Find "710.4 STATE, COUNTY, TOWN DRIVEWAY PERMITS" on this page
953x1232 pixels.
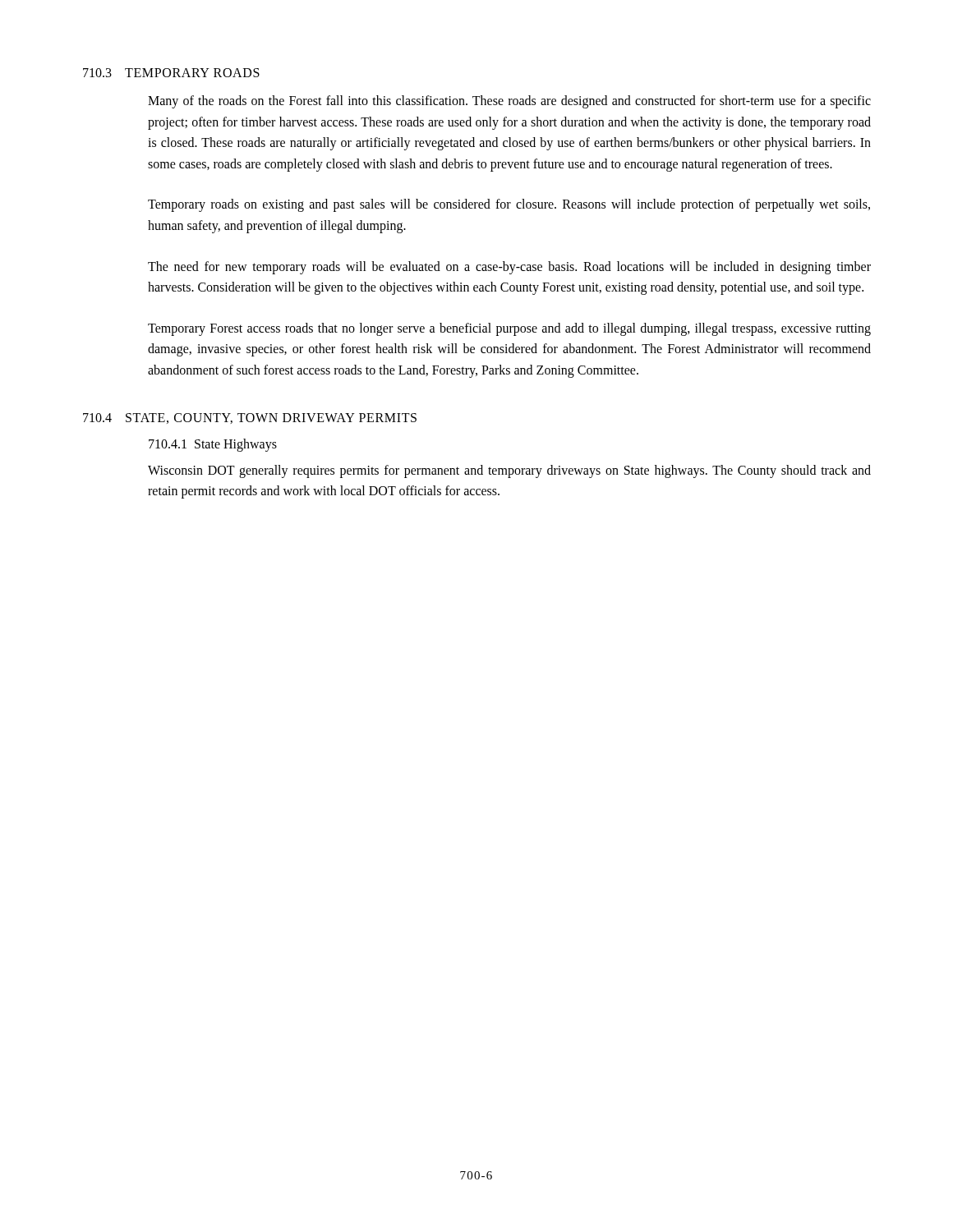tap(250, 418)
